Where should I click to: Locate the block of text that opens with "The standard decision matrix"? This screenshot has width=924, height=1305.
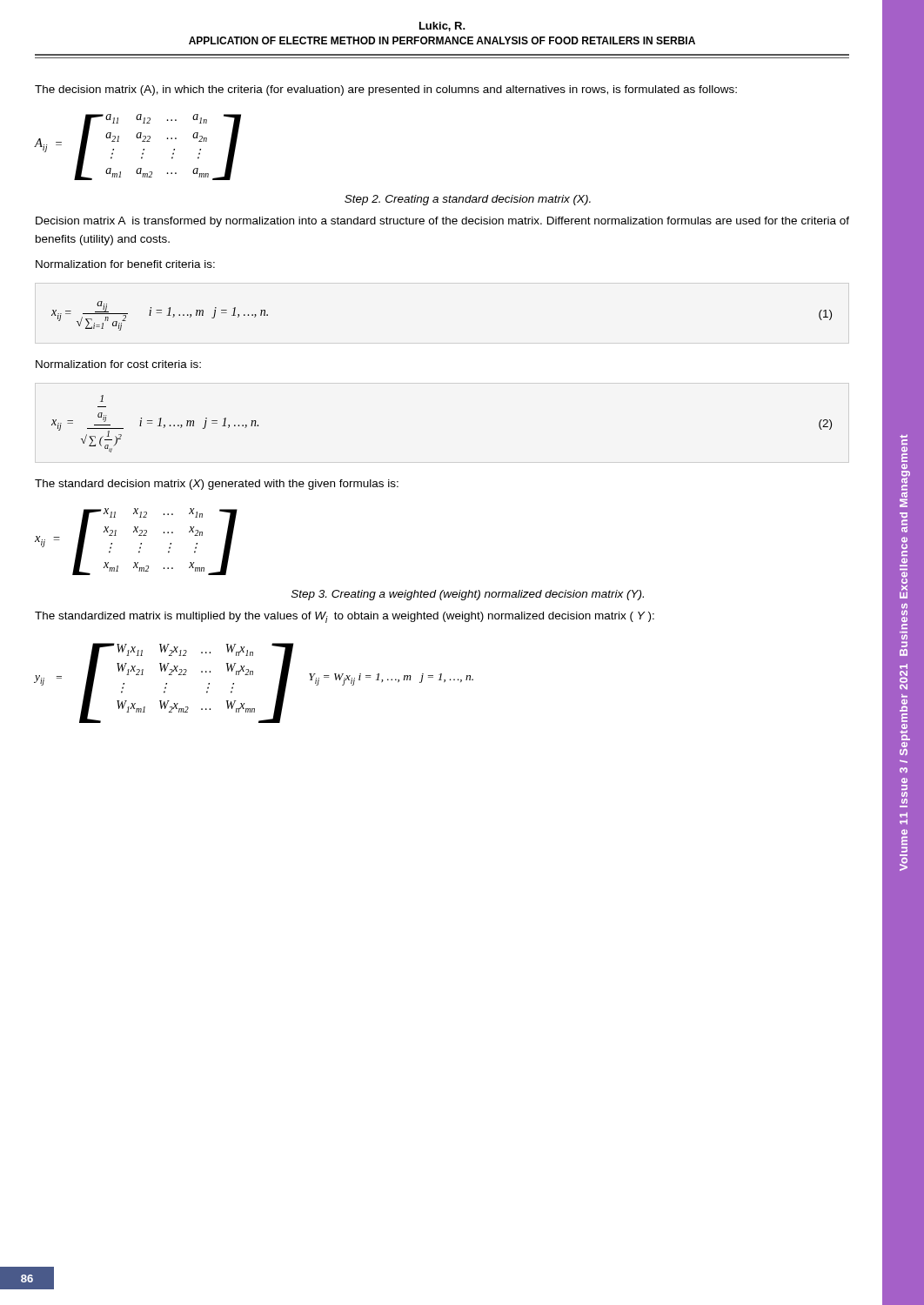pos(217,484)
